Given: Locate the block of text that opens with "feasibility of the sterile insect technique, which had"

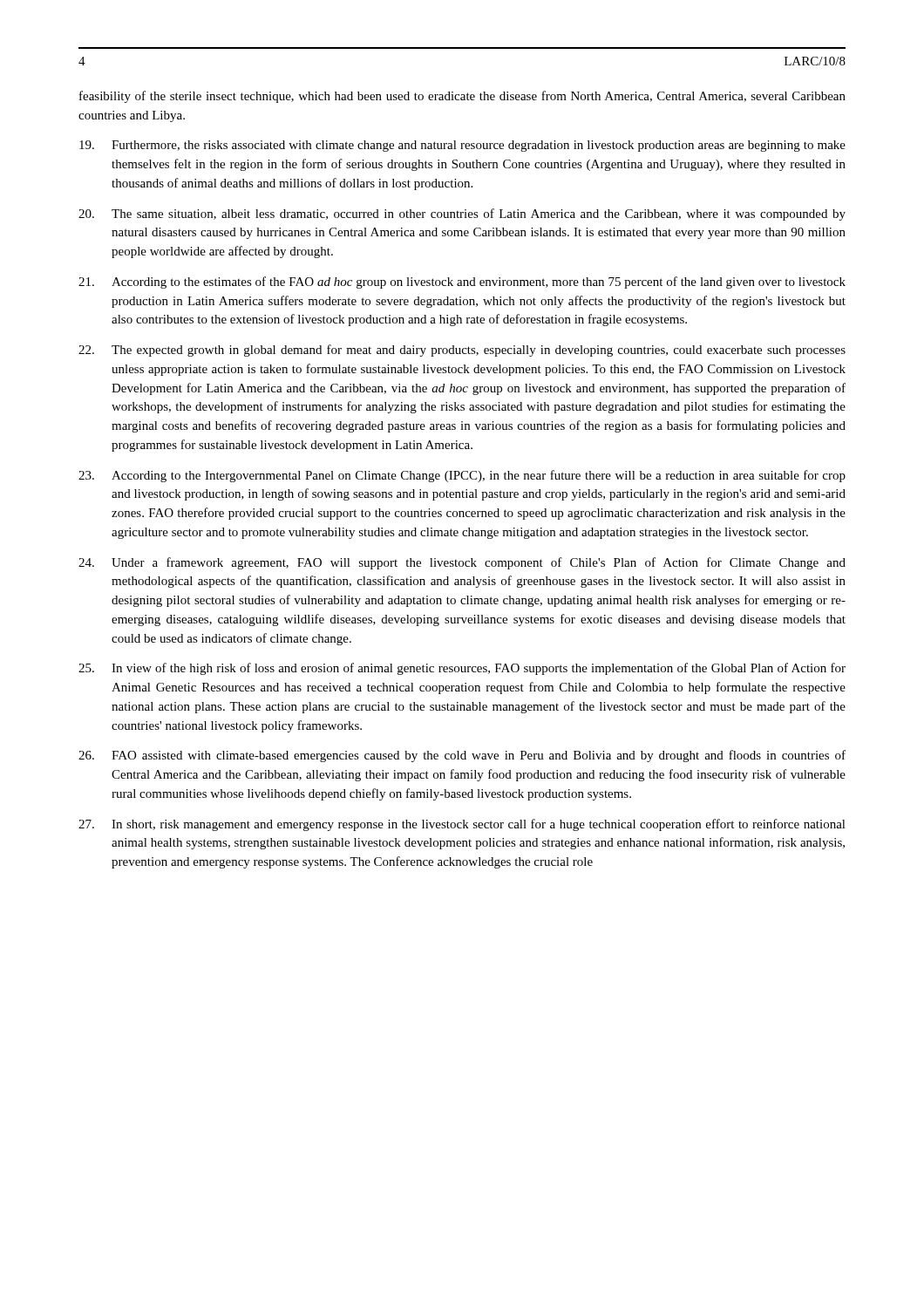Looking at the screenshot, I should click(x=462, y=105).
